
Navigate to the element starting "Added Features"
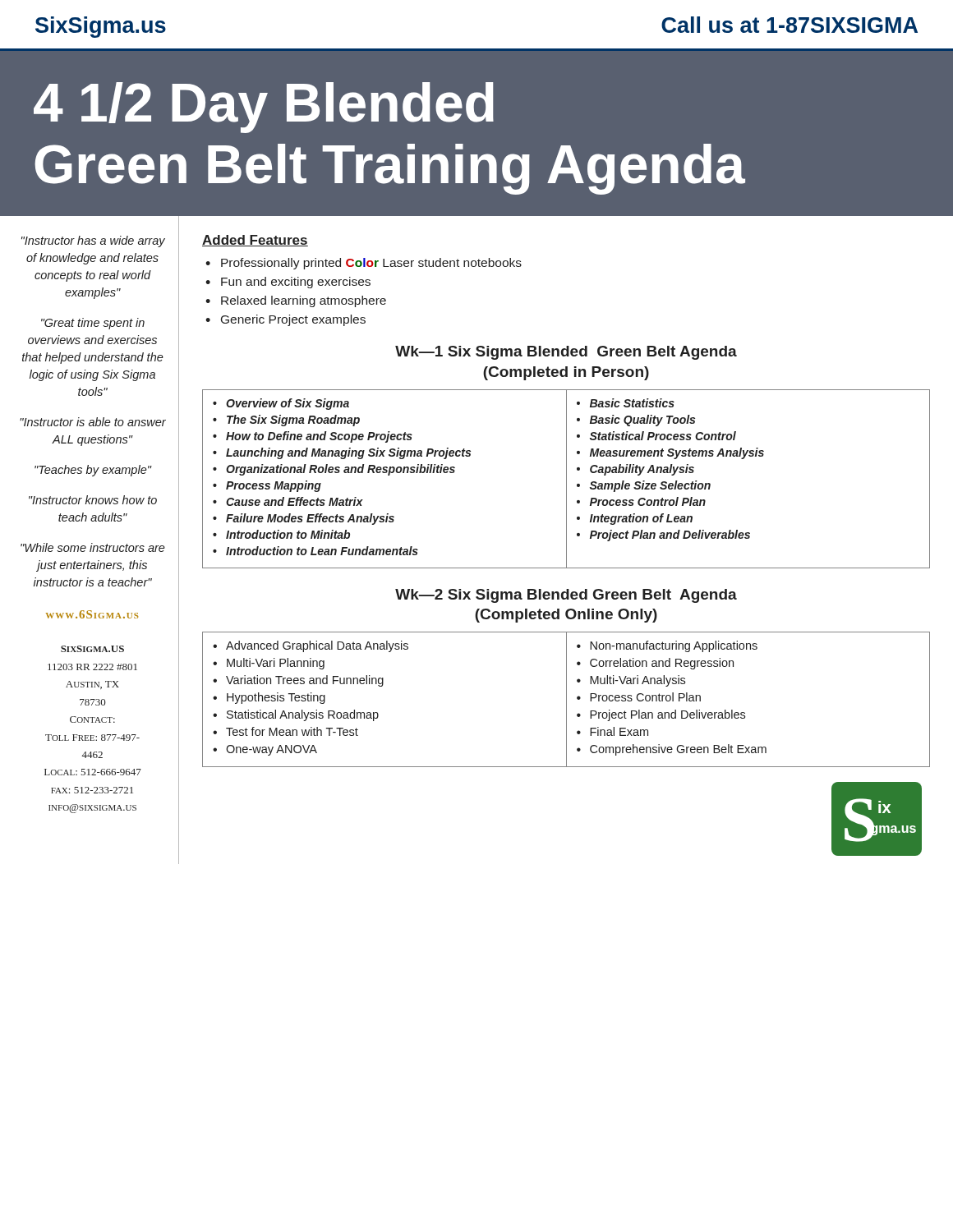255,240
